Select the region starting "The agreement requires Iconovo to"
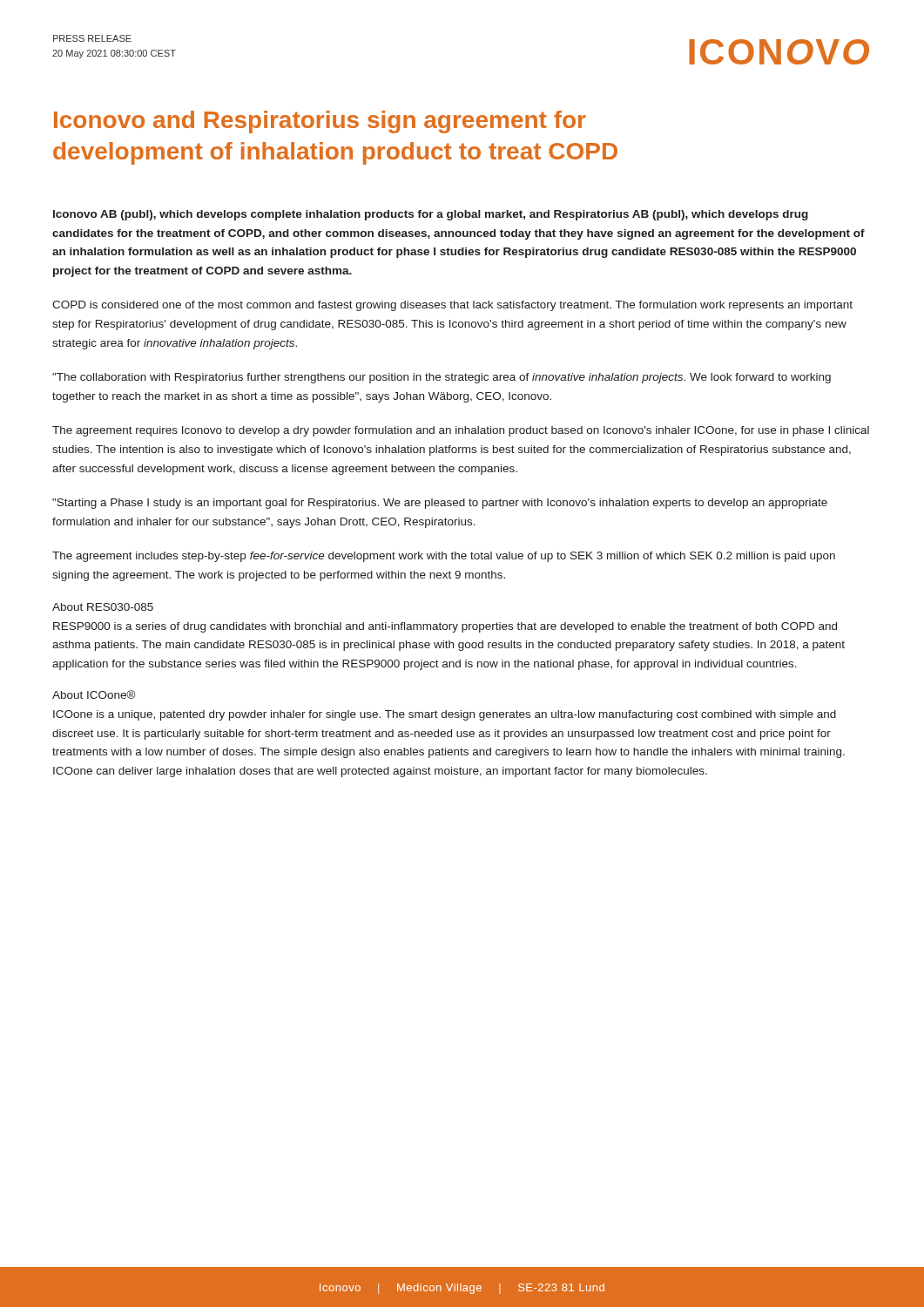 tap(461, 449)
